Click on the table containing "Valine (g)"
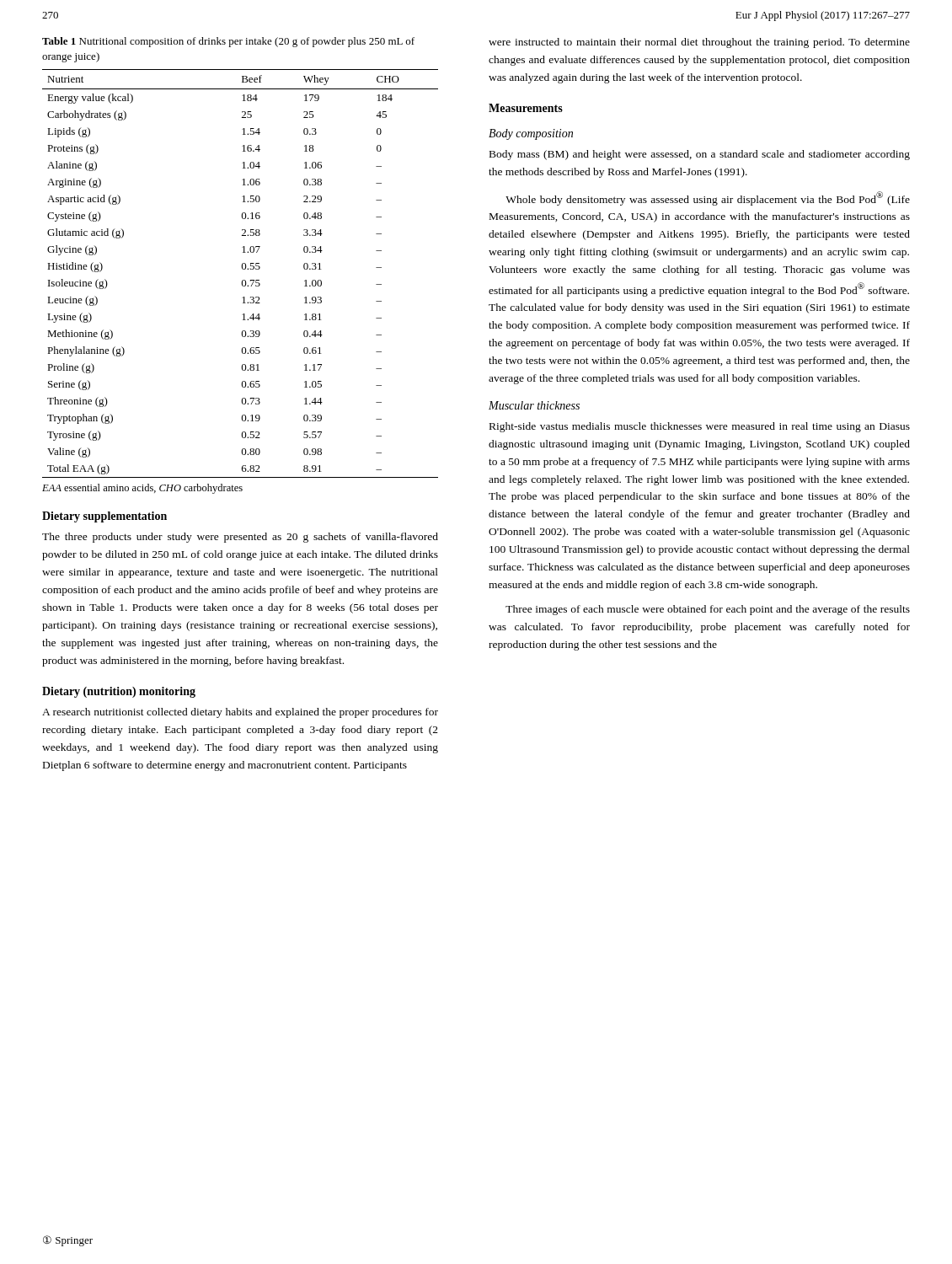The width and height of the screenshot is (952, 1264). (240, 274)
